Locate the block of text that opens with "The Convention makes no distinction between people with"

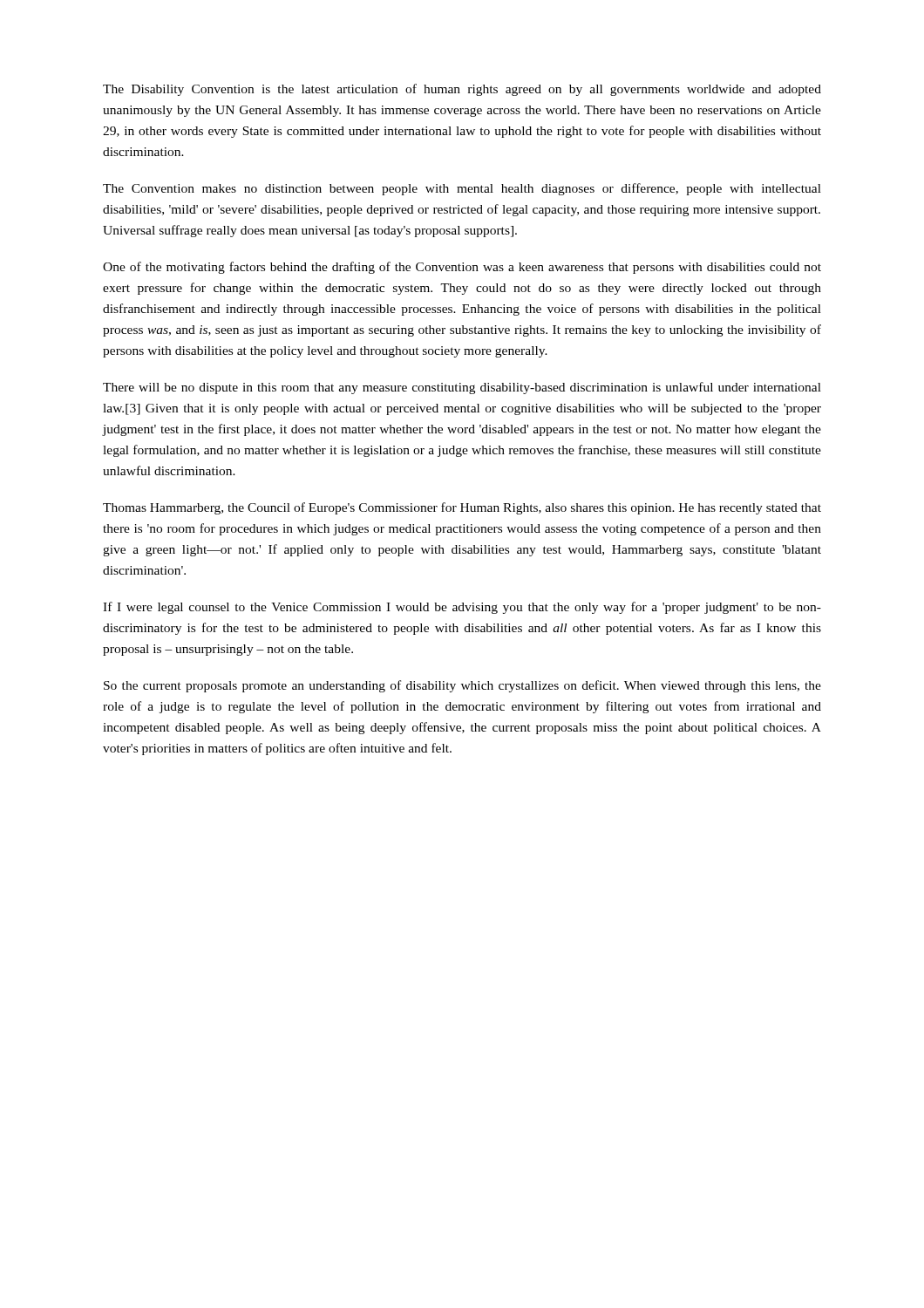[462, 209]
